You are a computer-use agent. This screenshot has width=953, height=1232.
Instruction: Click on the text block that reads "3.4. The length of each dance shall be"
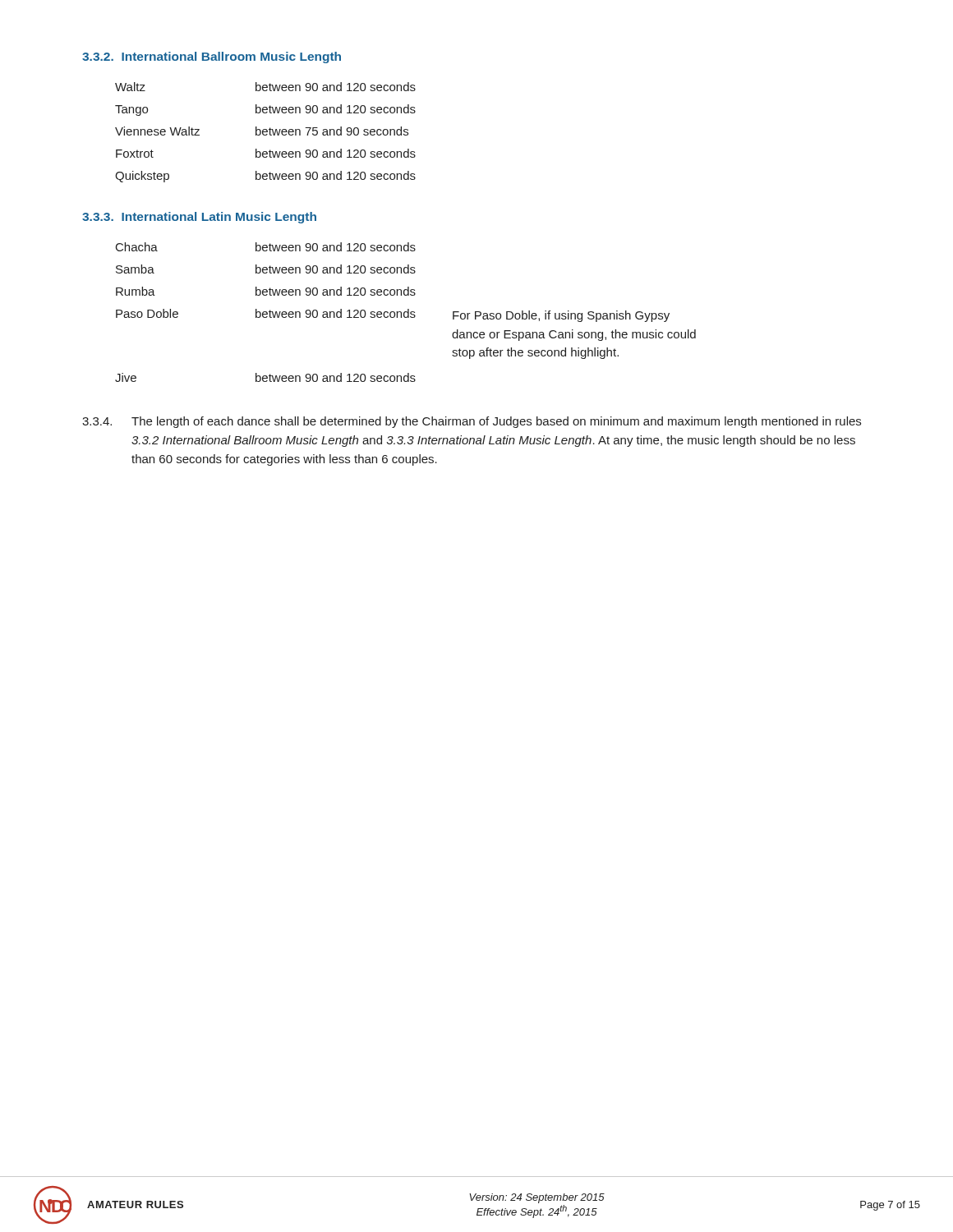click(x=476, y=440)
